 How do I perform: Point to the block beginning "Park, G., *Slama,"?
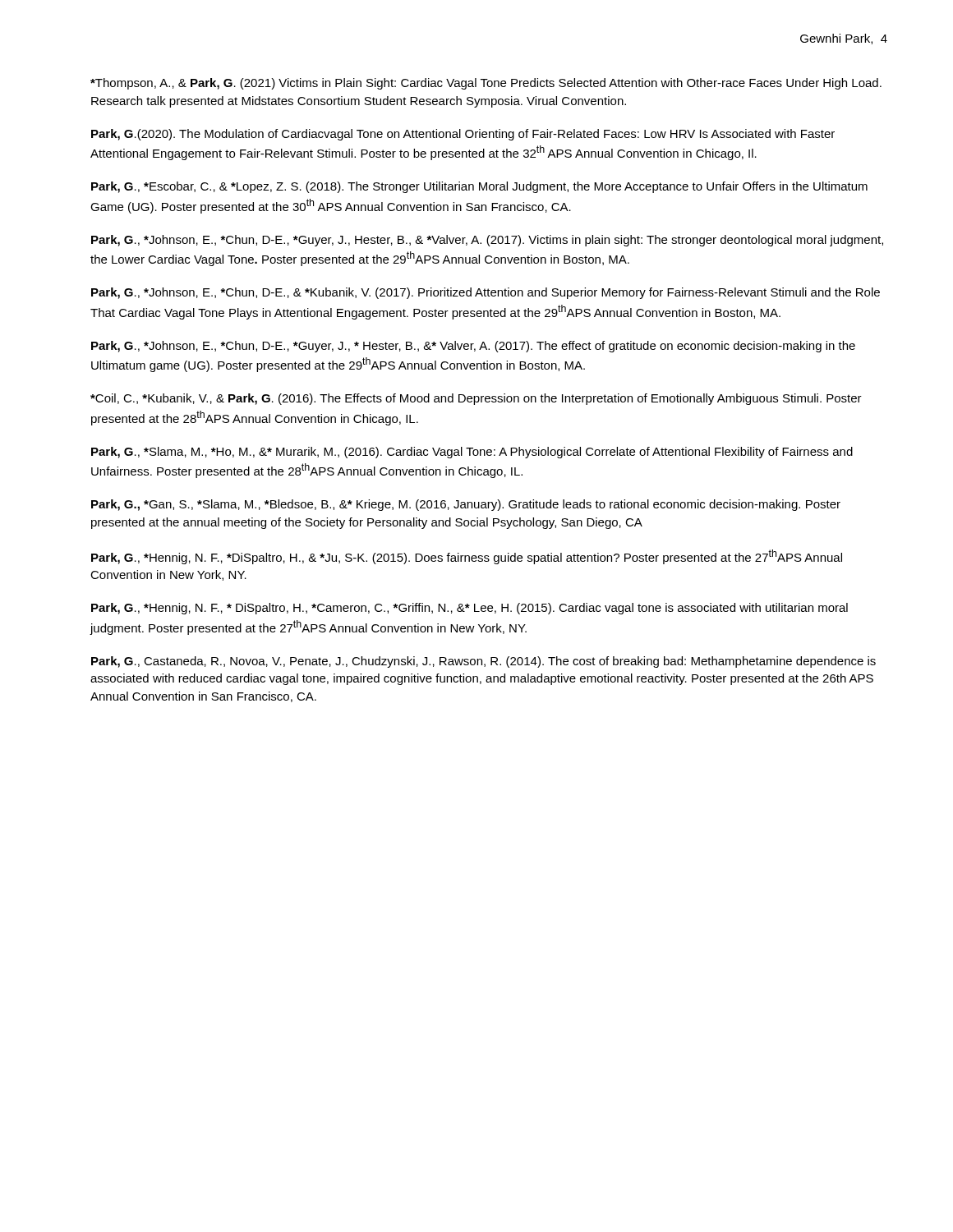(472, 461)
